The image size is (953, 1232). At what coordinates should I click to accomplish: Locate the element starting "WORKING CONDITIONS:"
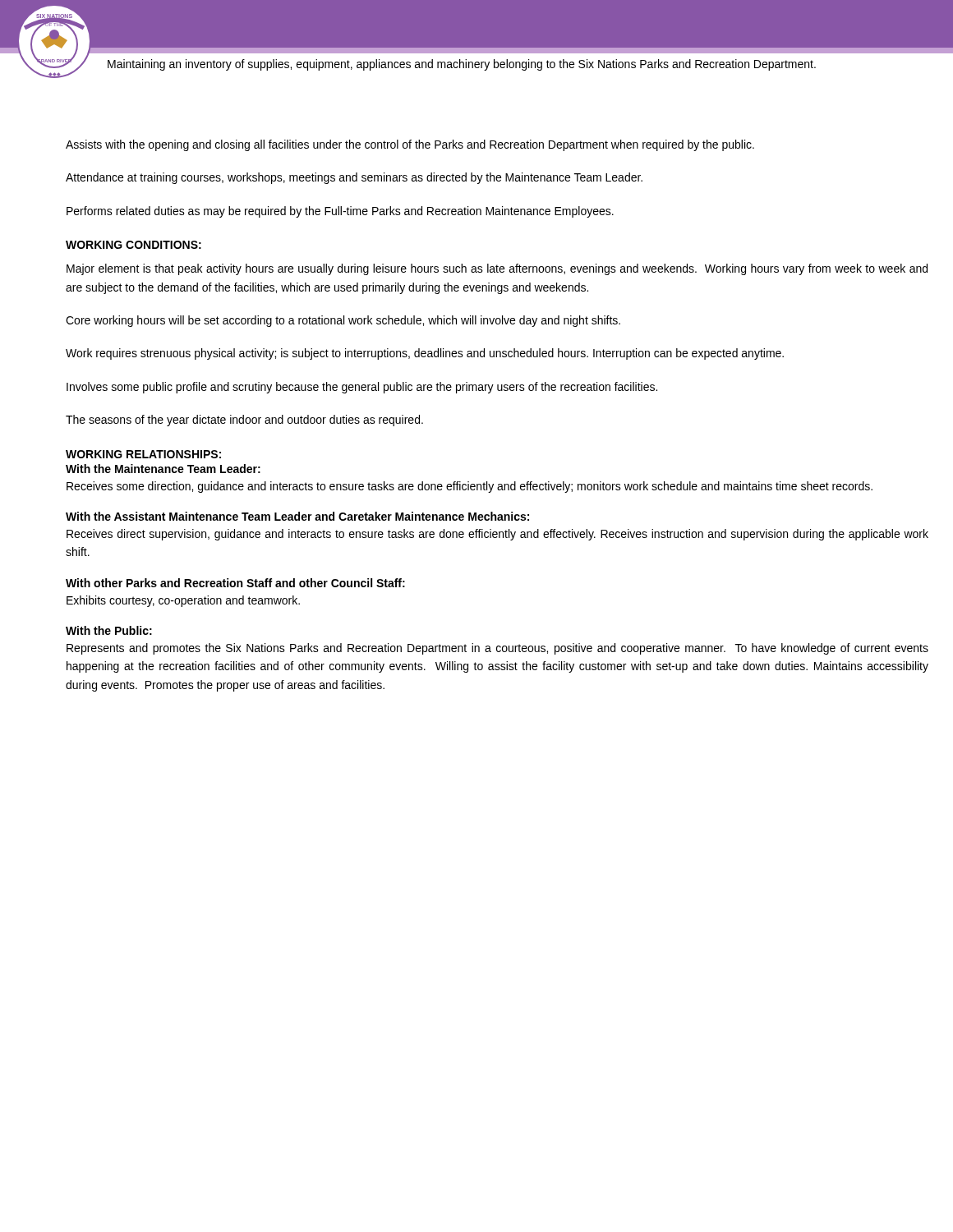[x=134, y=245]
